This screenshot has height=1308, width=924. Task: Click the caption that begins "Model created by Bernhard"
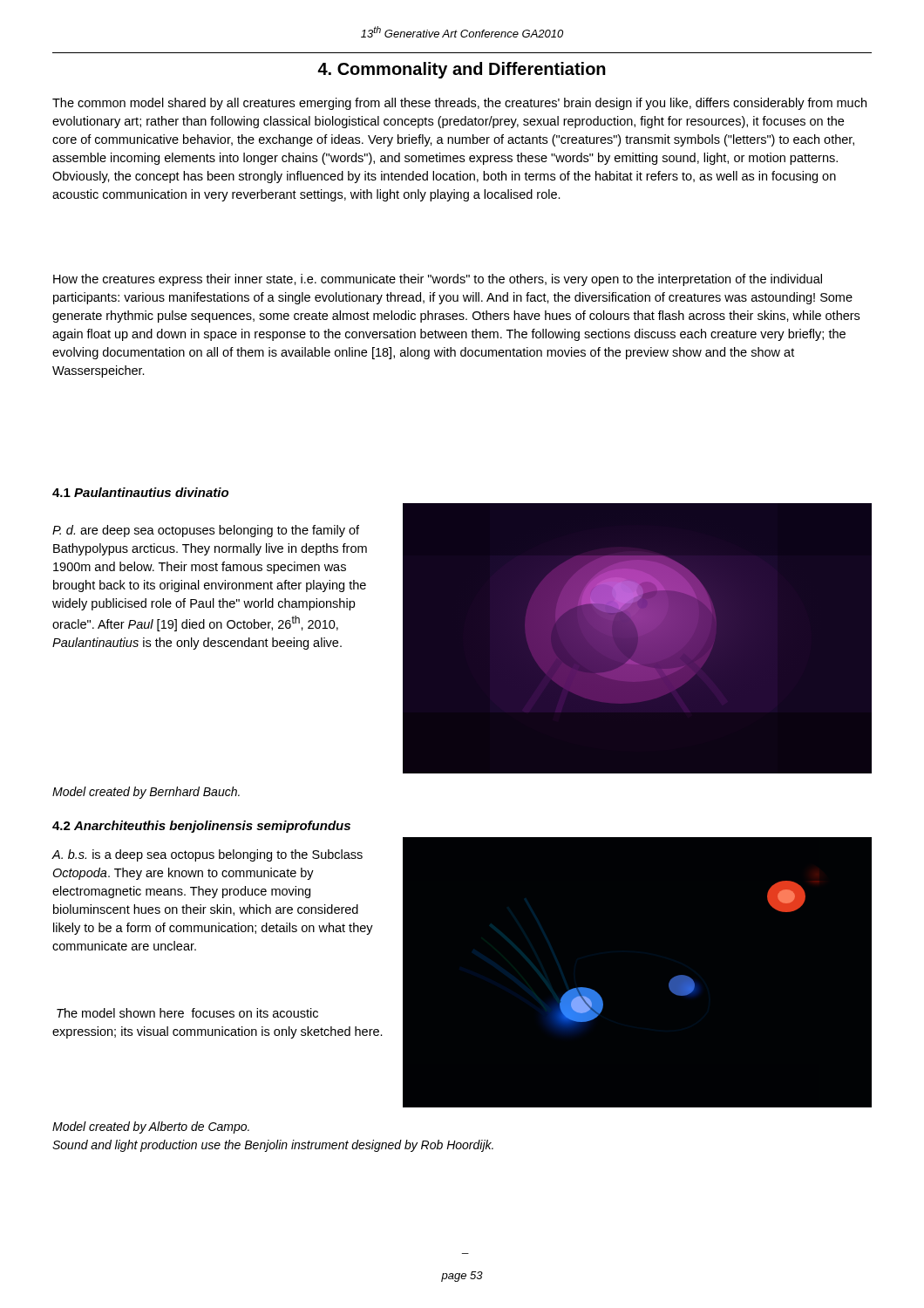coord(147,792)
